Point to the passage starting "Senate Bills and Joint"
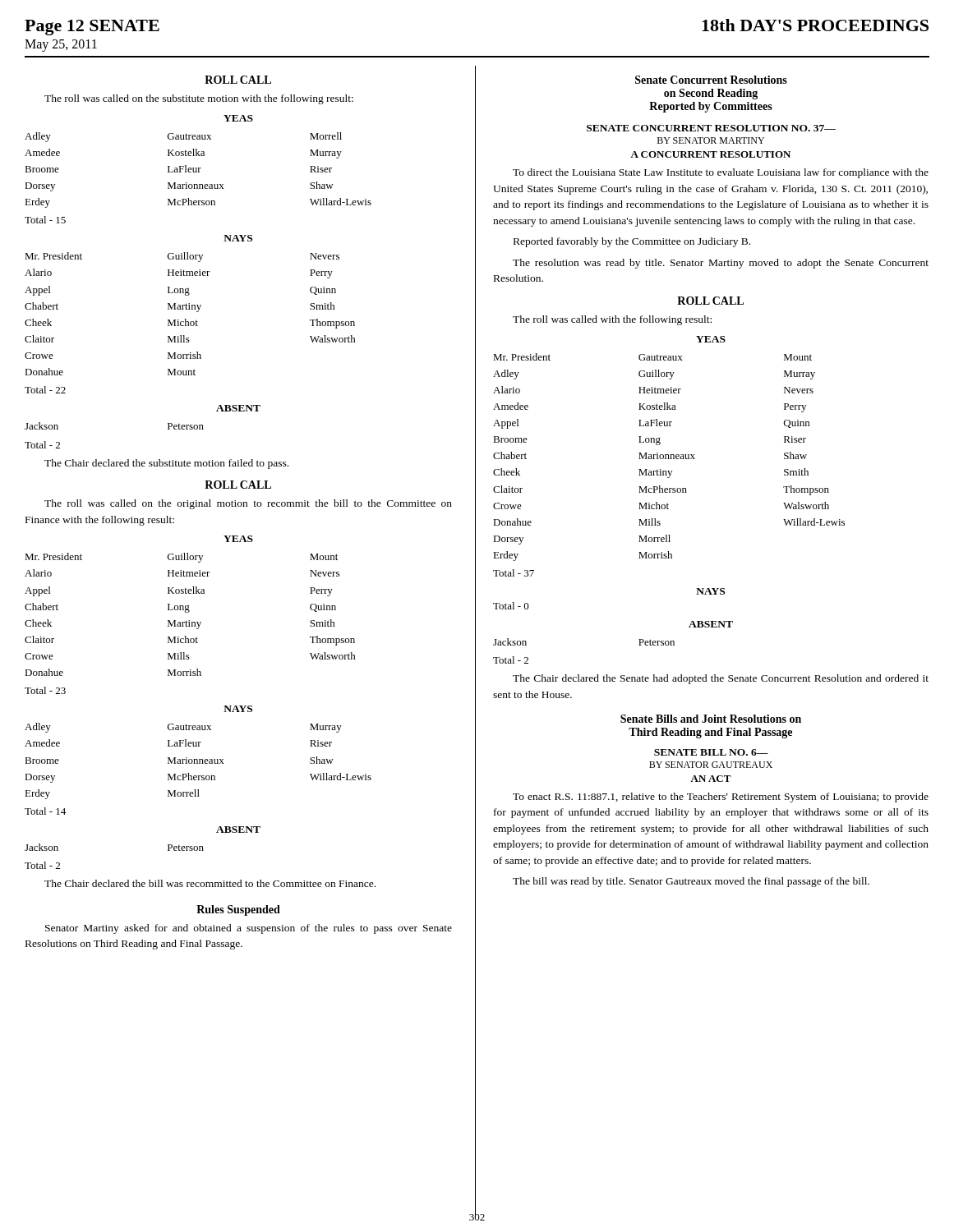Screen dimensions: 1232x954 pyautogui.click(x=711, y=725)
